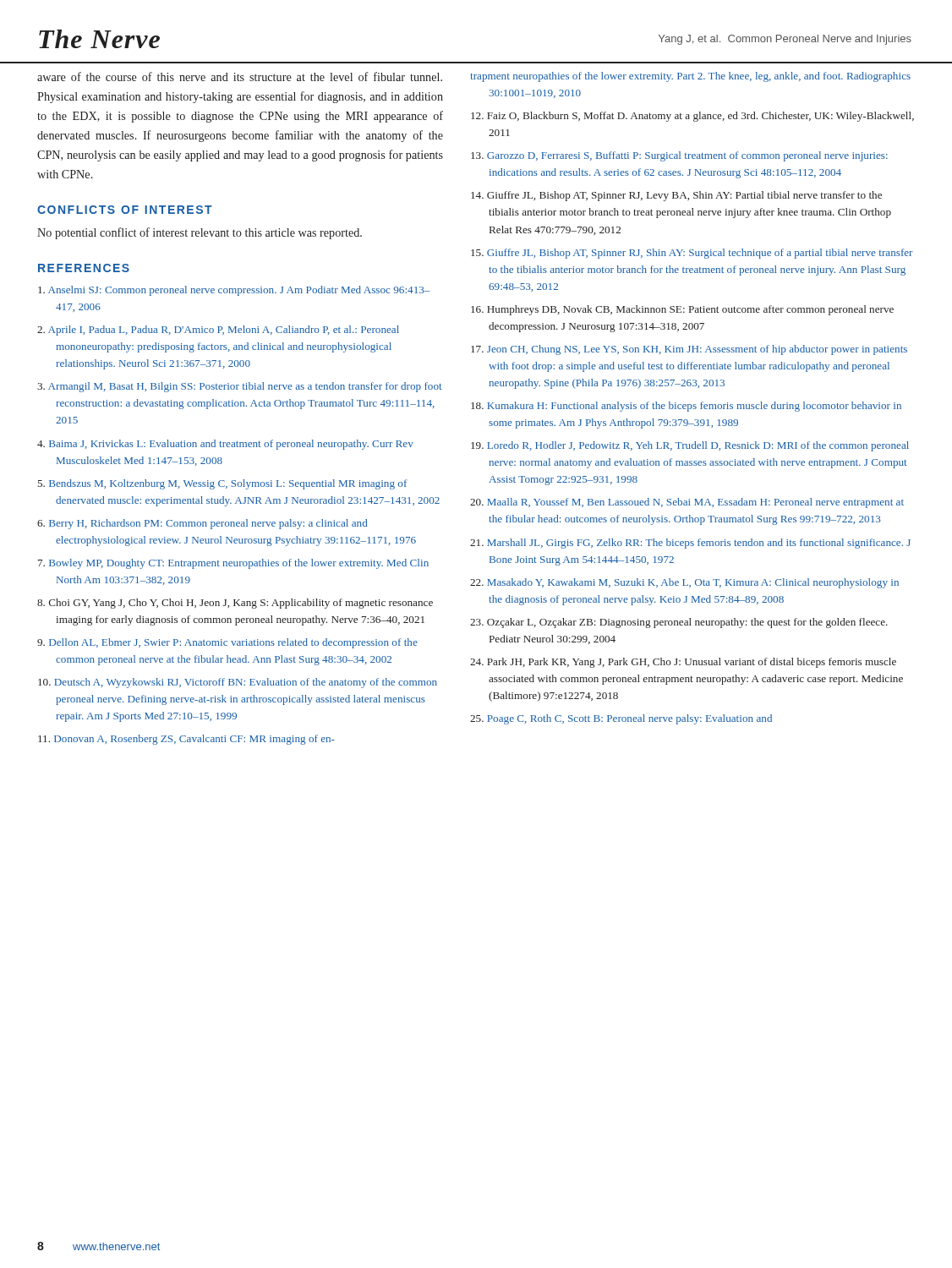Locate the block of text that opens with "25. Poage C, Roth"

(x=621, y=718)
